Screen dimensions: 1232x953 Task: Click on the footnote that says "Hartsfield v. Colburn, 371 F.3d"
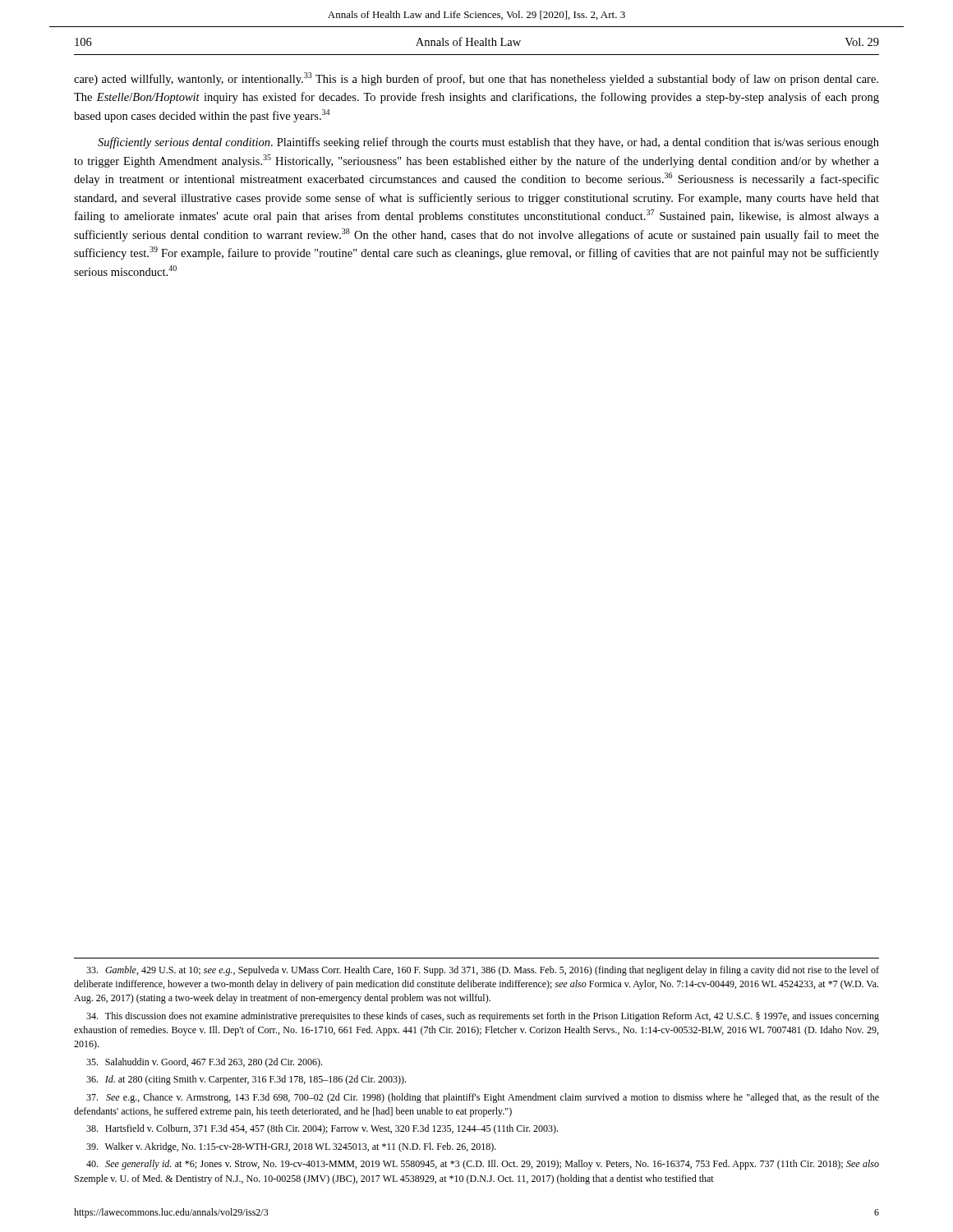tap(316, 1129)
